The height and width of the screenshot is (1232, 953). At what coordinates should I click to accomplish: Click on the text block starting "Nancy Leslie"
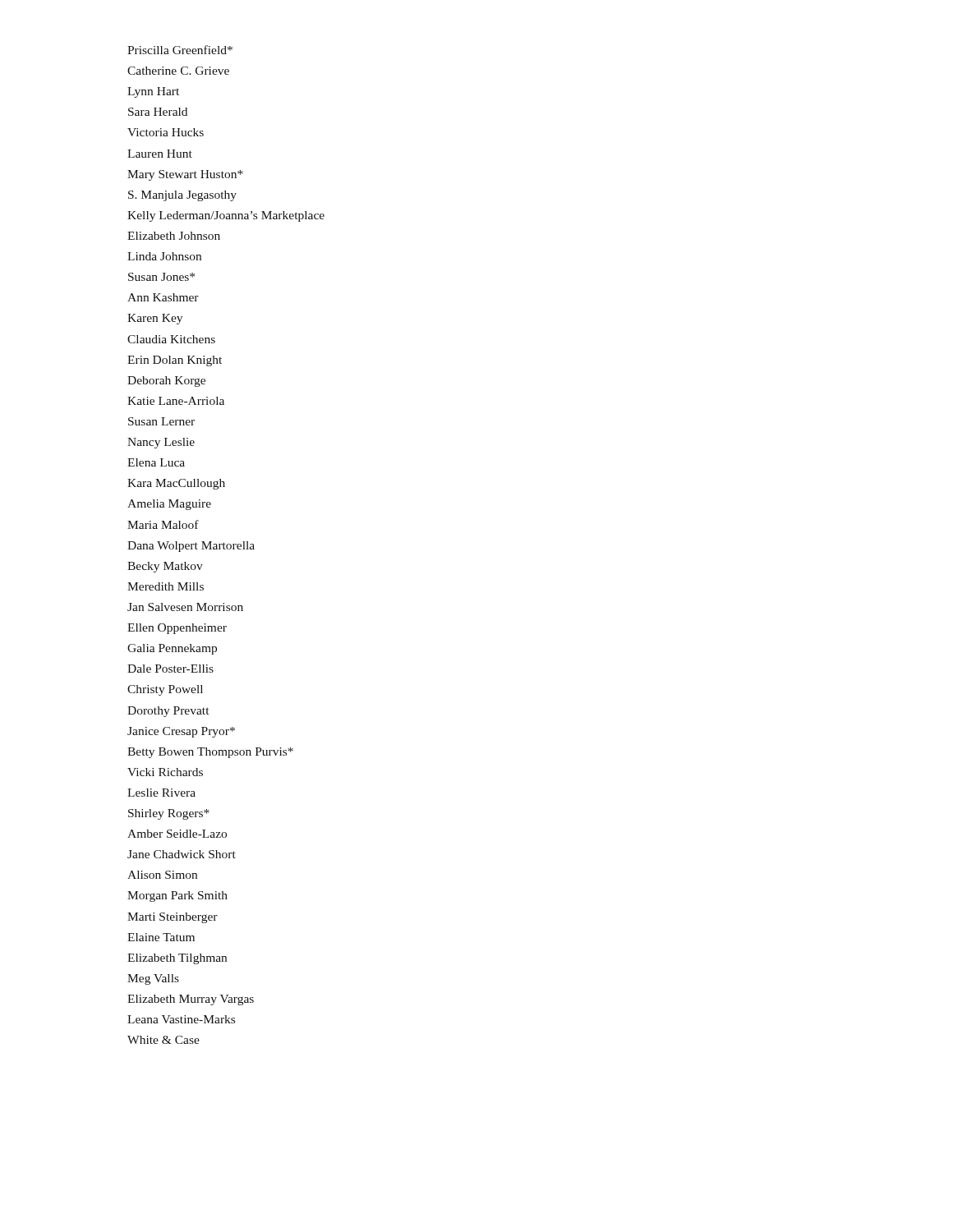(x=161, y=442)
